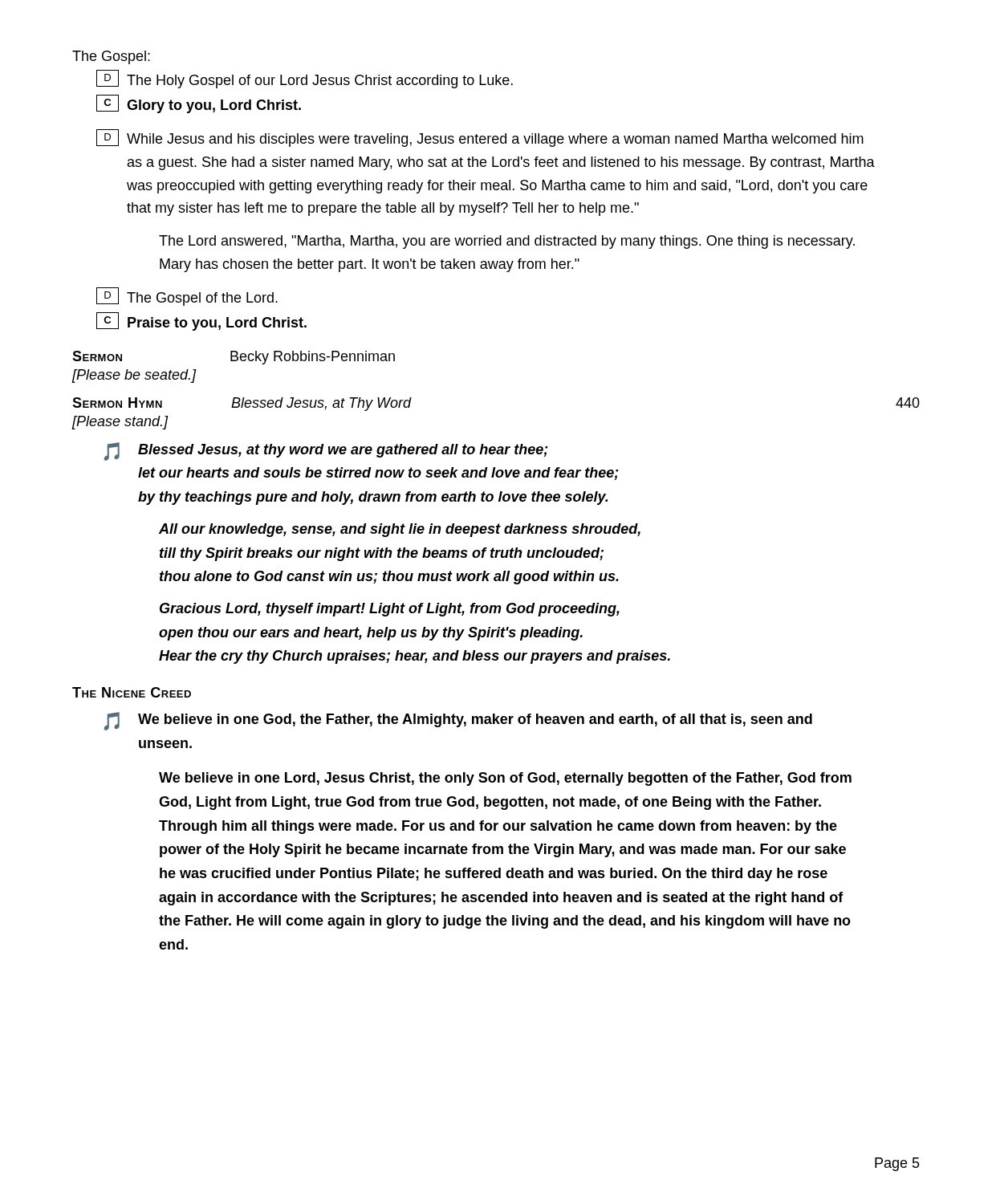
Task: Where is the passage that starts "C Praise to you, Lord"?
Action: pyautogui.click(x=202, y=323)
